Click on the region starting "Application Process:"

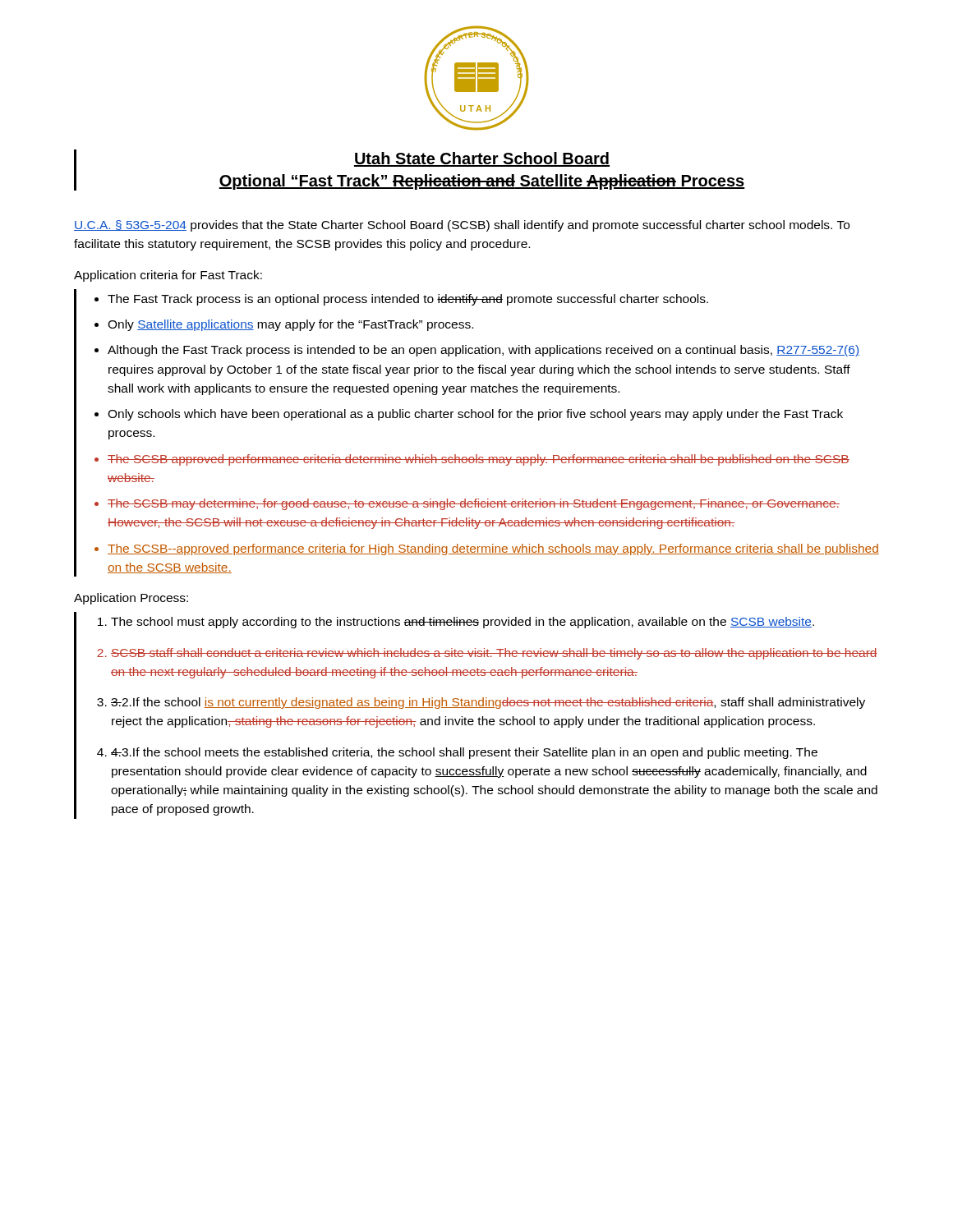tap(132, 598)
